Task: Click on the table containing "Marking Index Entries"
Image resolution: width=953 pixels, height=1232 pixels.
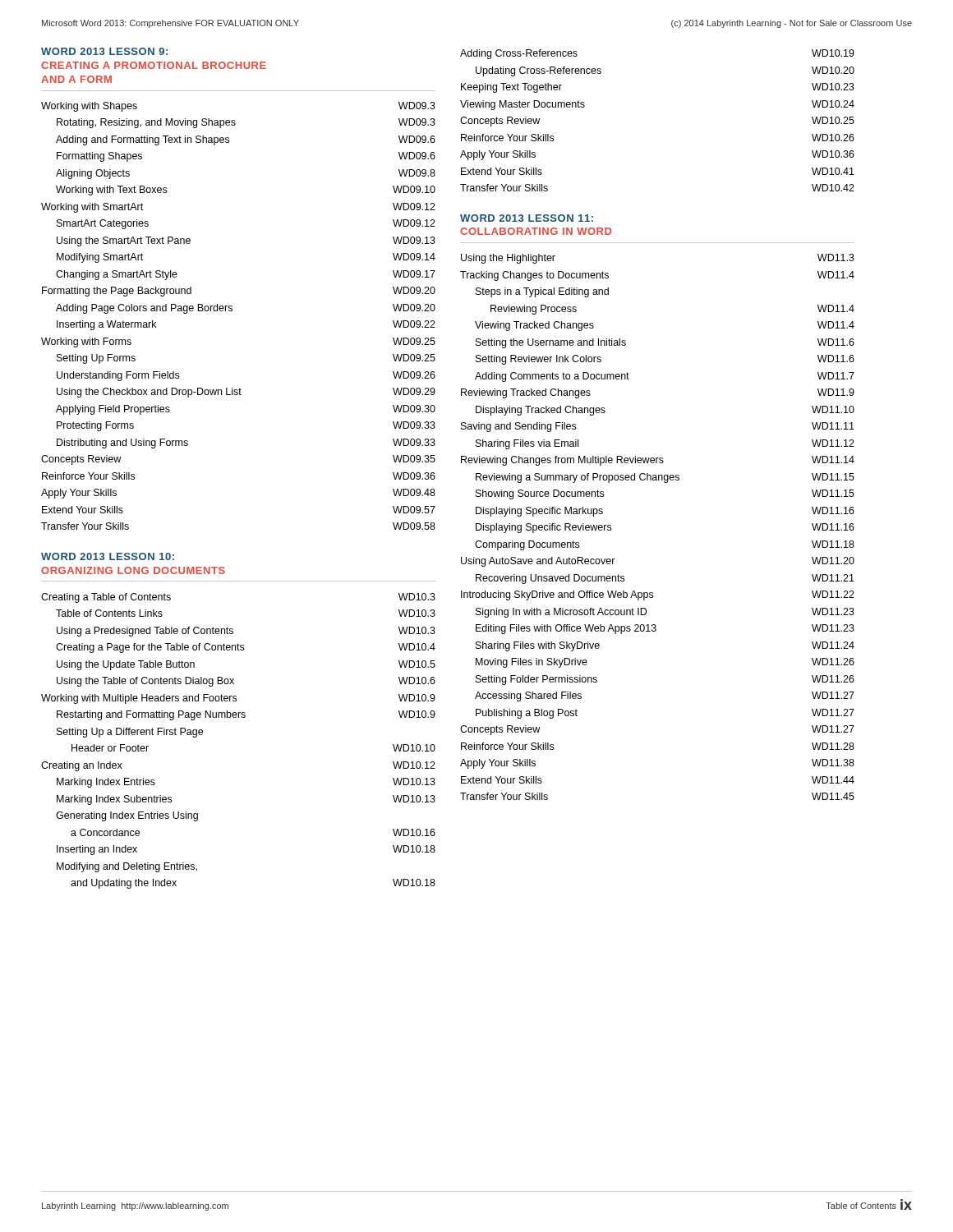Action: coord(238,740)
